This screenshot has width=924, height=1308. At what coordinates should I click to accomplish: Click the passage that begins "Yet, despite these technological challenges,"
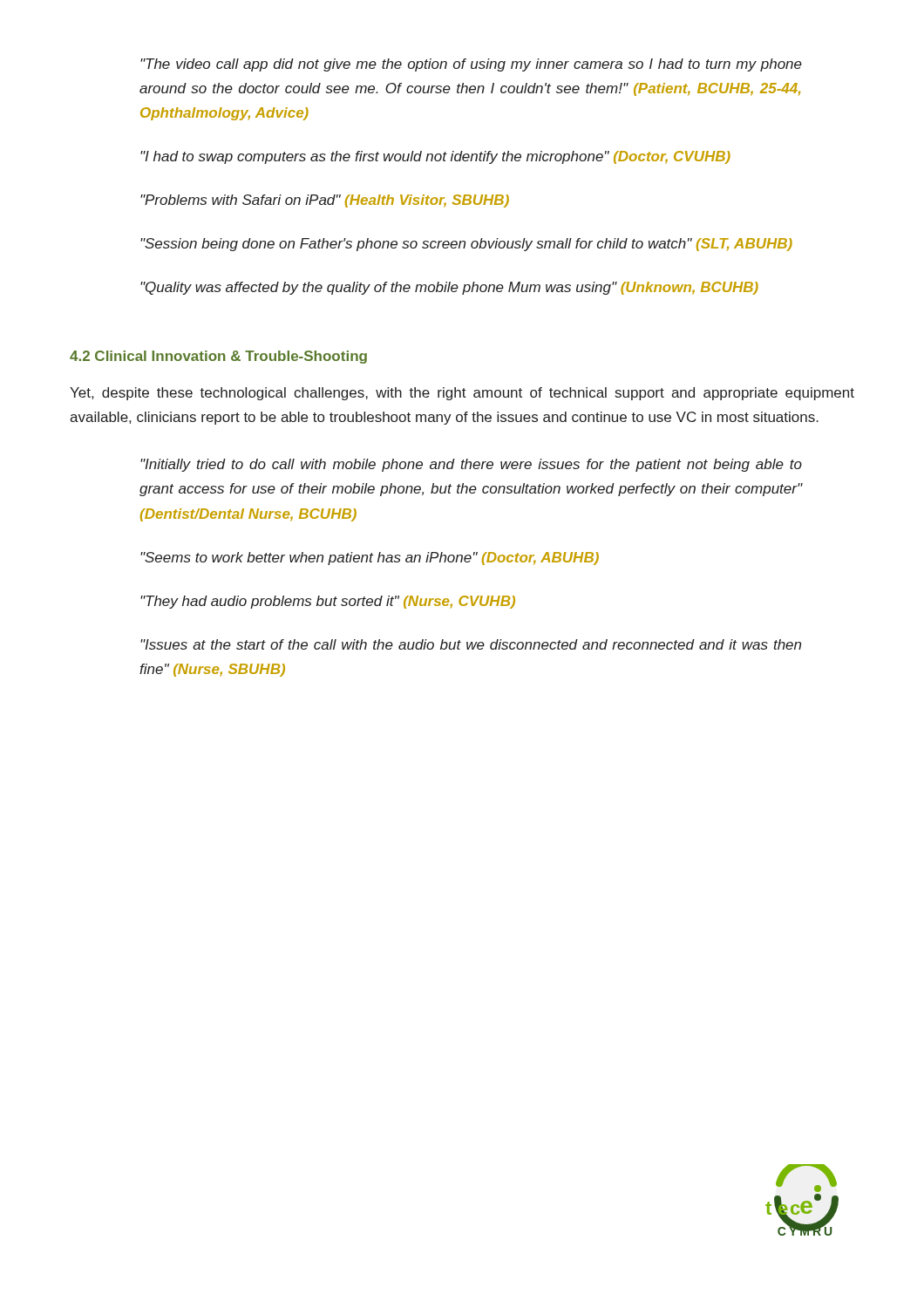click(462, 405)
